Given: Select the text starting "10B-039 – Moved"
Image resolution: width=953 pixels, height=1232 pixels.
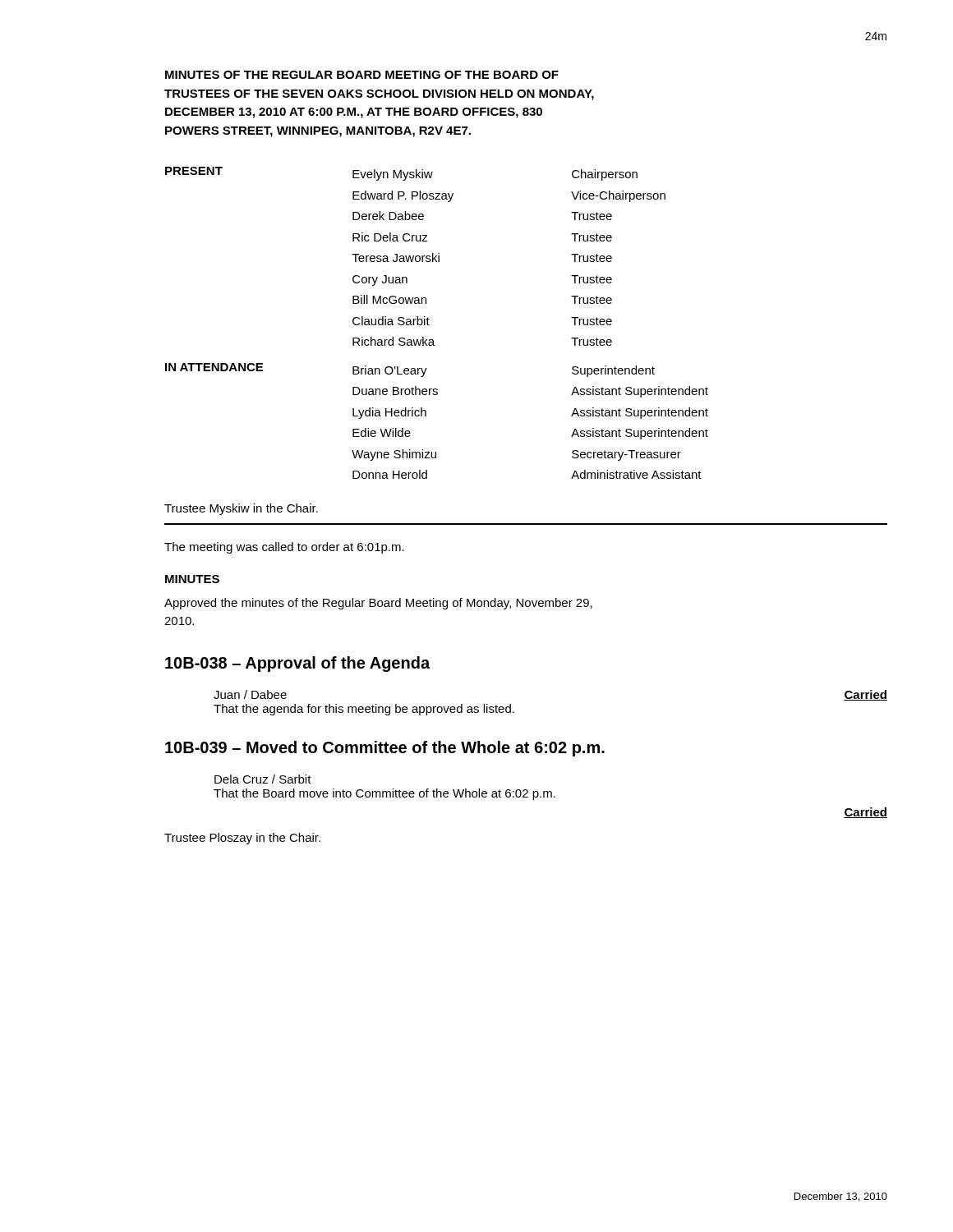Looking at the screenshot, I should point(385,747).
